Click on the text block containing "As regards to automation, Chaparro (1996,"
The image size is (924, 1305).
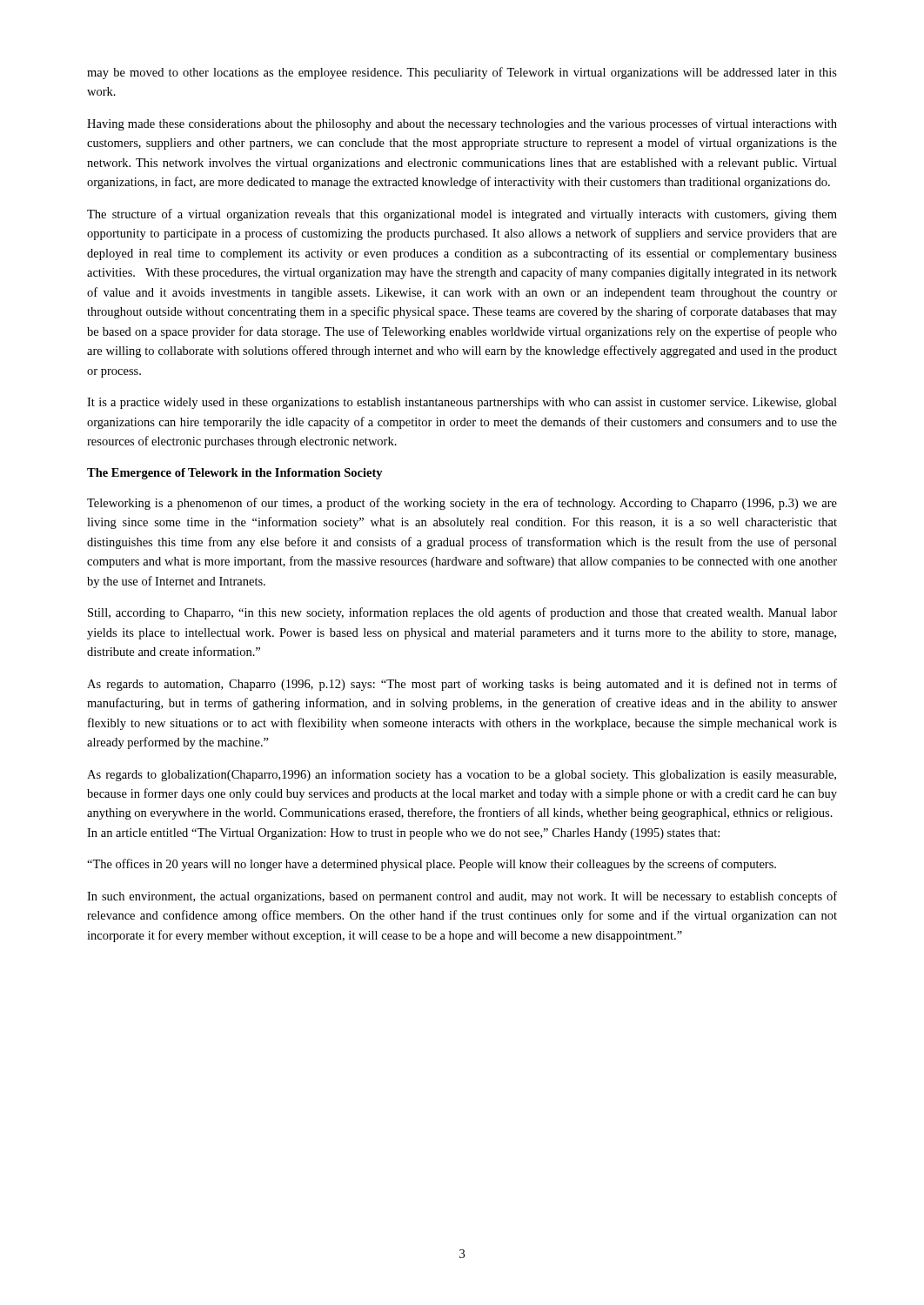pyautogui.click(x=462, y=713)
